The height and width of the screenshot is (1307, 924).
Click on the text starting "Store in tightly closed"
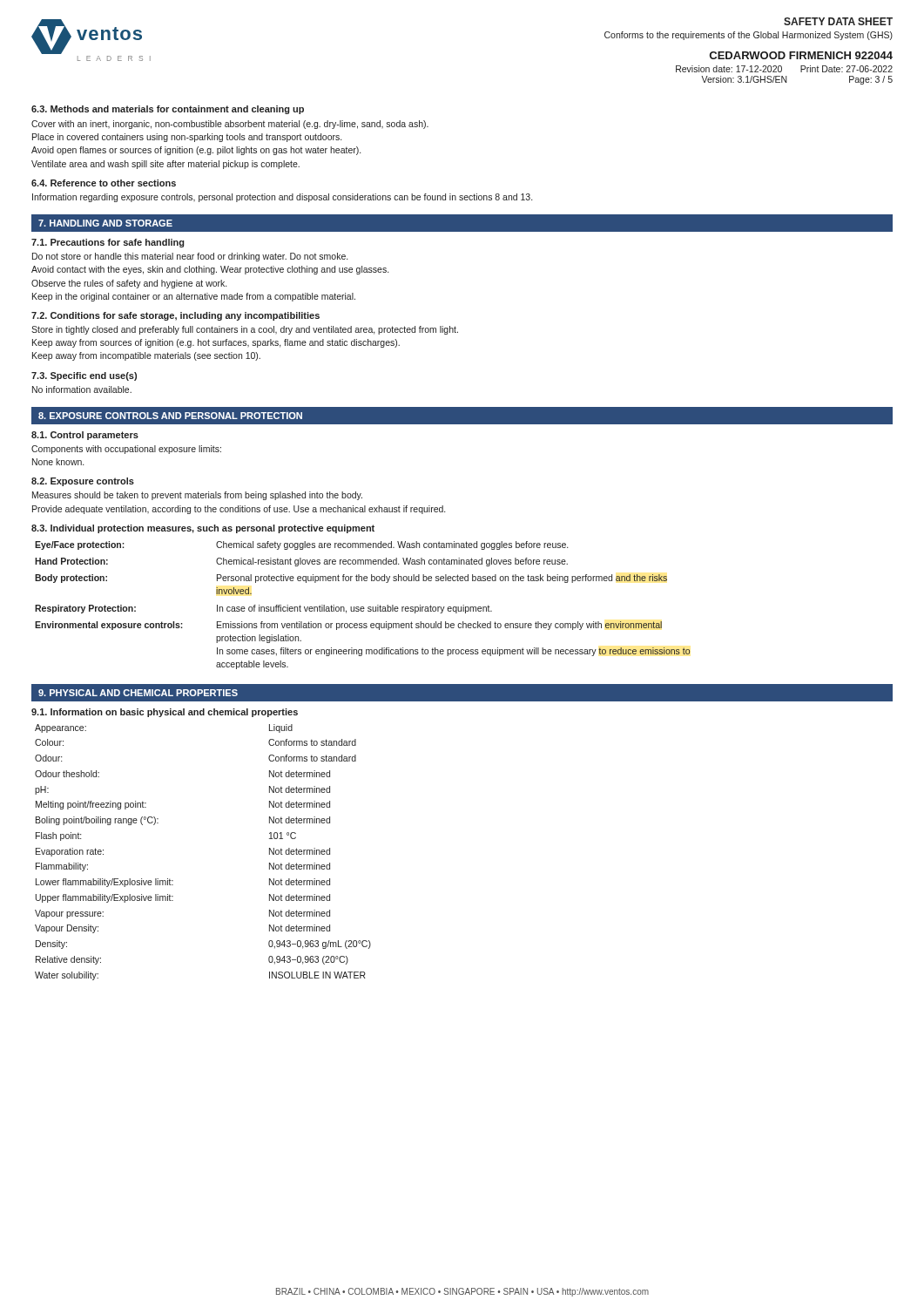pos(245,343)
